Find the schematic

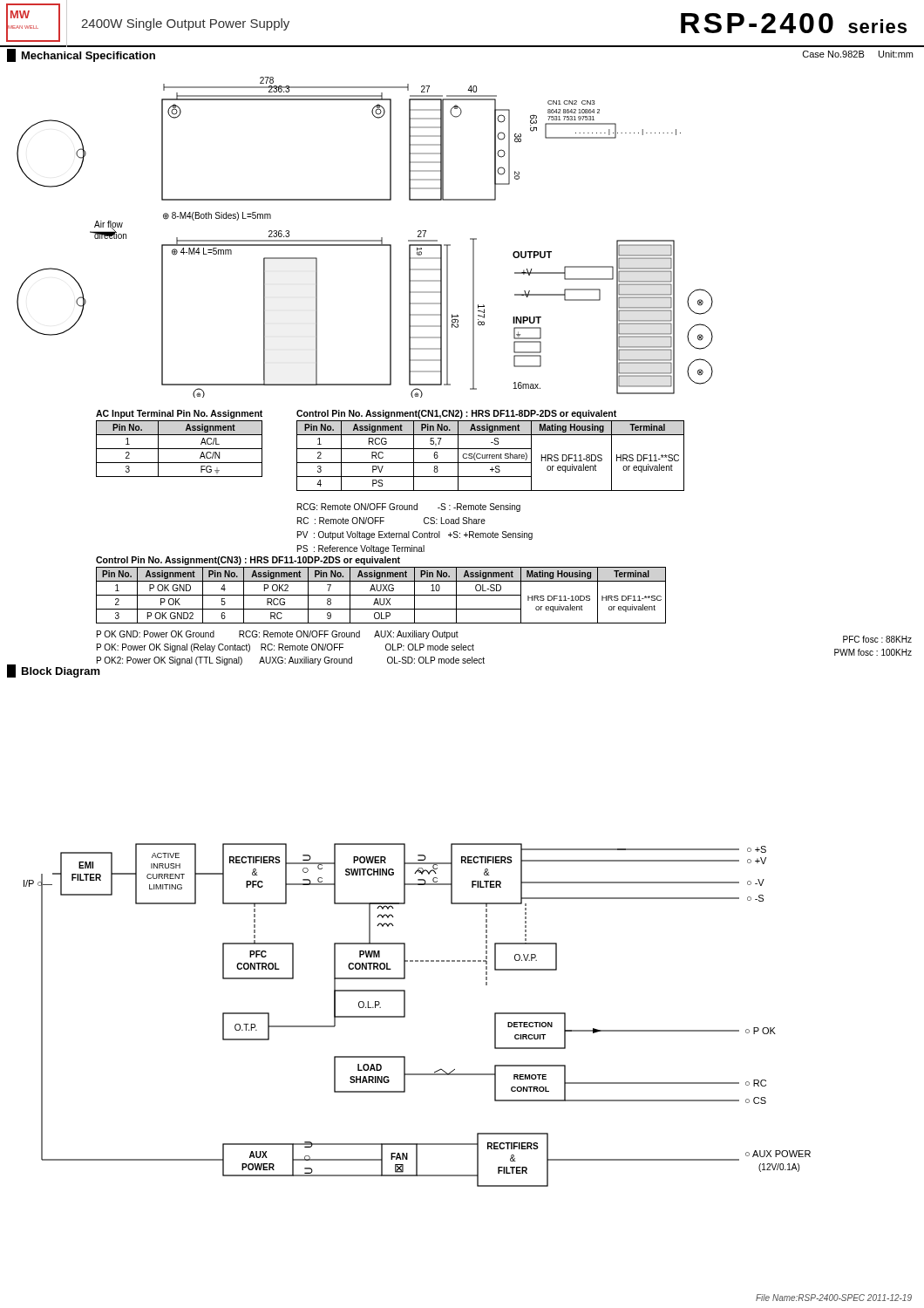click(x=462, y=991)
